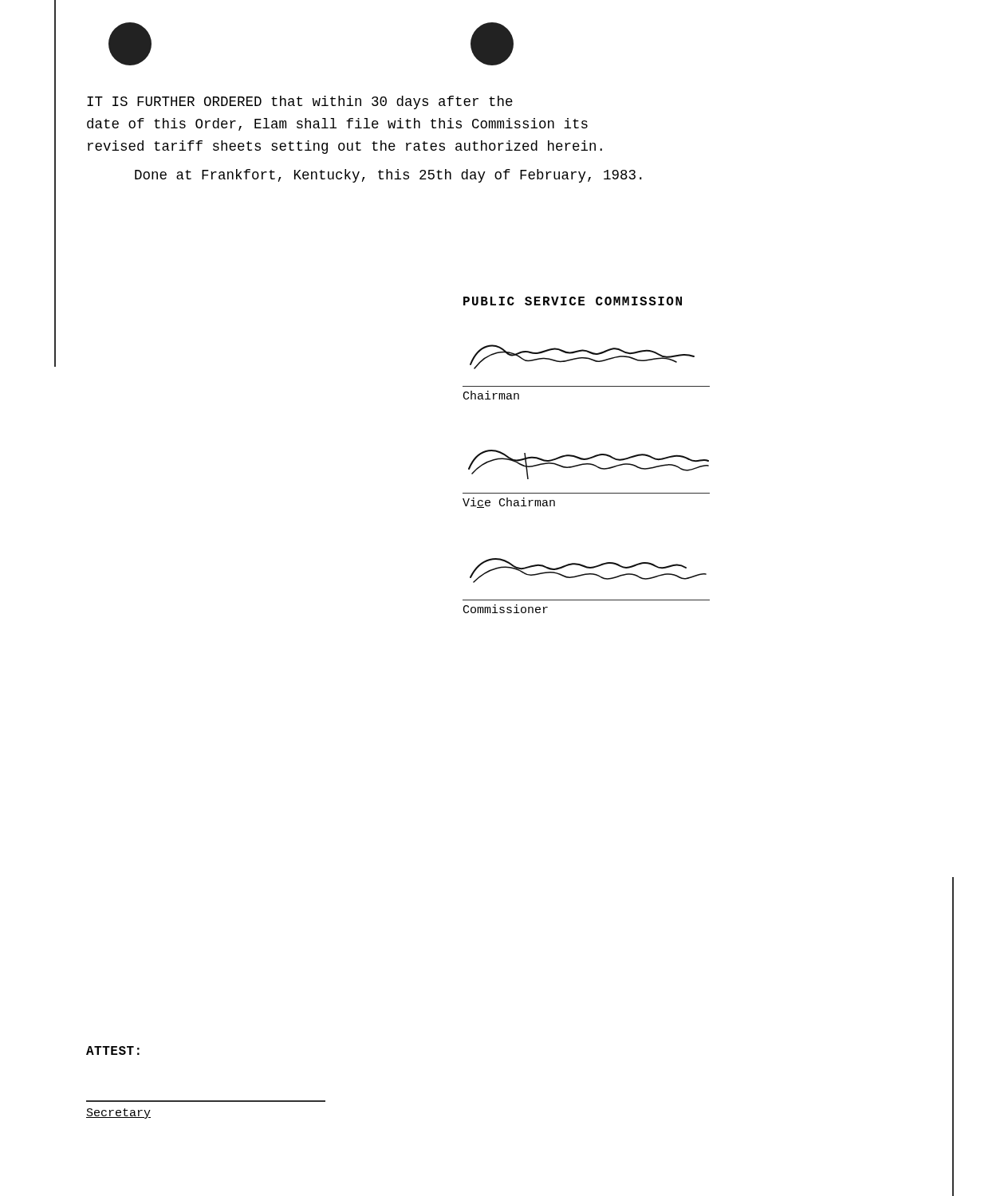Navigate to the region starting "Vice Chairman"
This screenshot has height=1196, width=1008.
[509, 504]
